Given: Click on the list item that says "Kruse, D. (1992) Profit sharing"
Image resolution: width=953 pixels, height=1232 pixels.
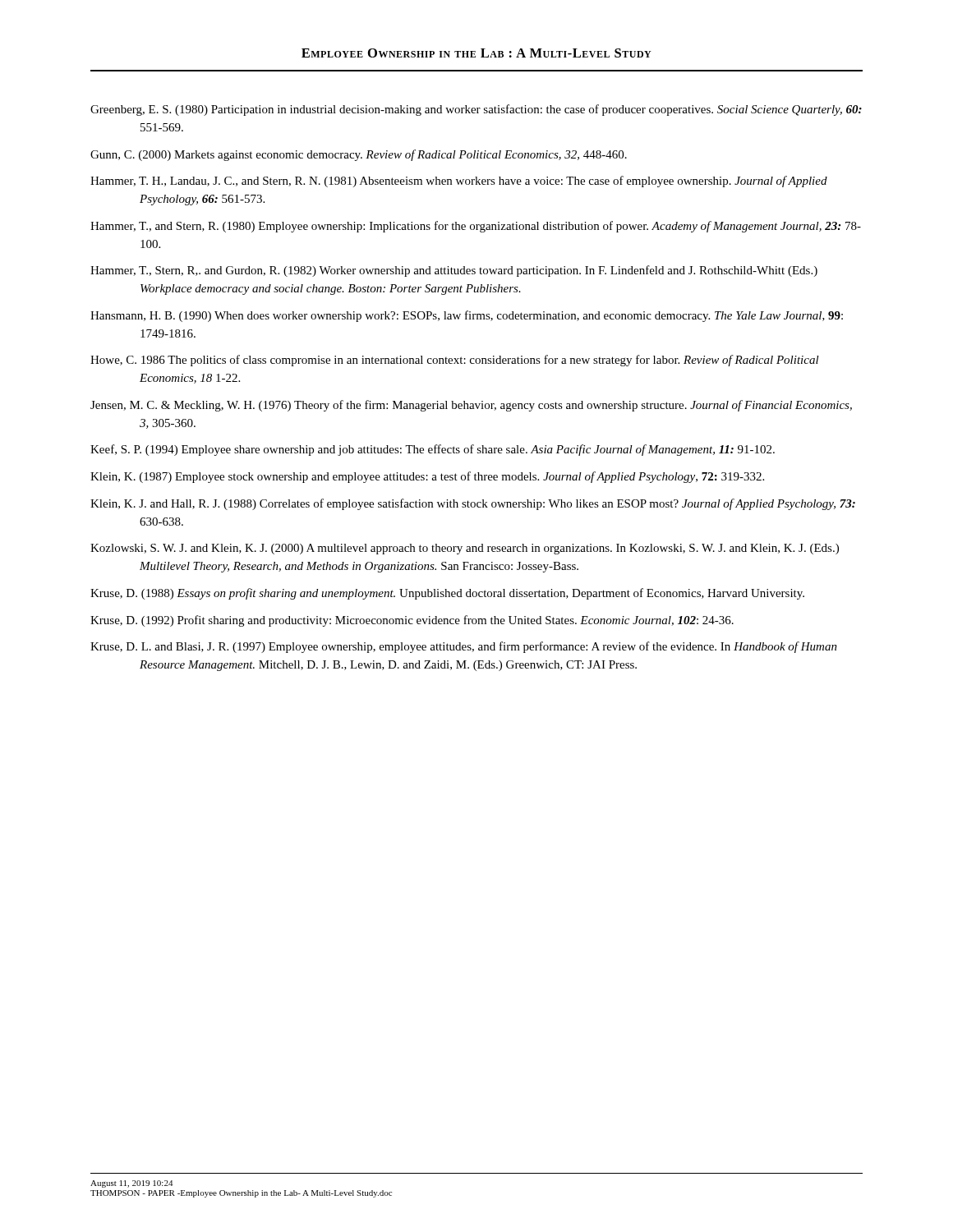Looking at the screenshot, I should tap(412, 620).
